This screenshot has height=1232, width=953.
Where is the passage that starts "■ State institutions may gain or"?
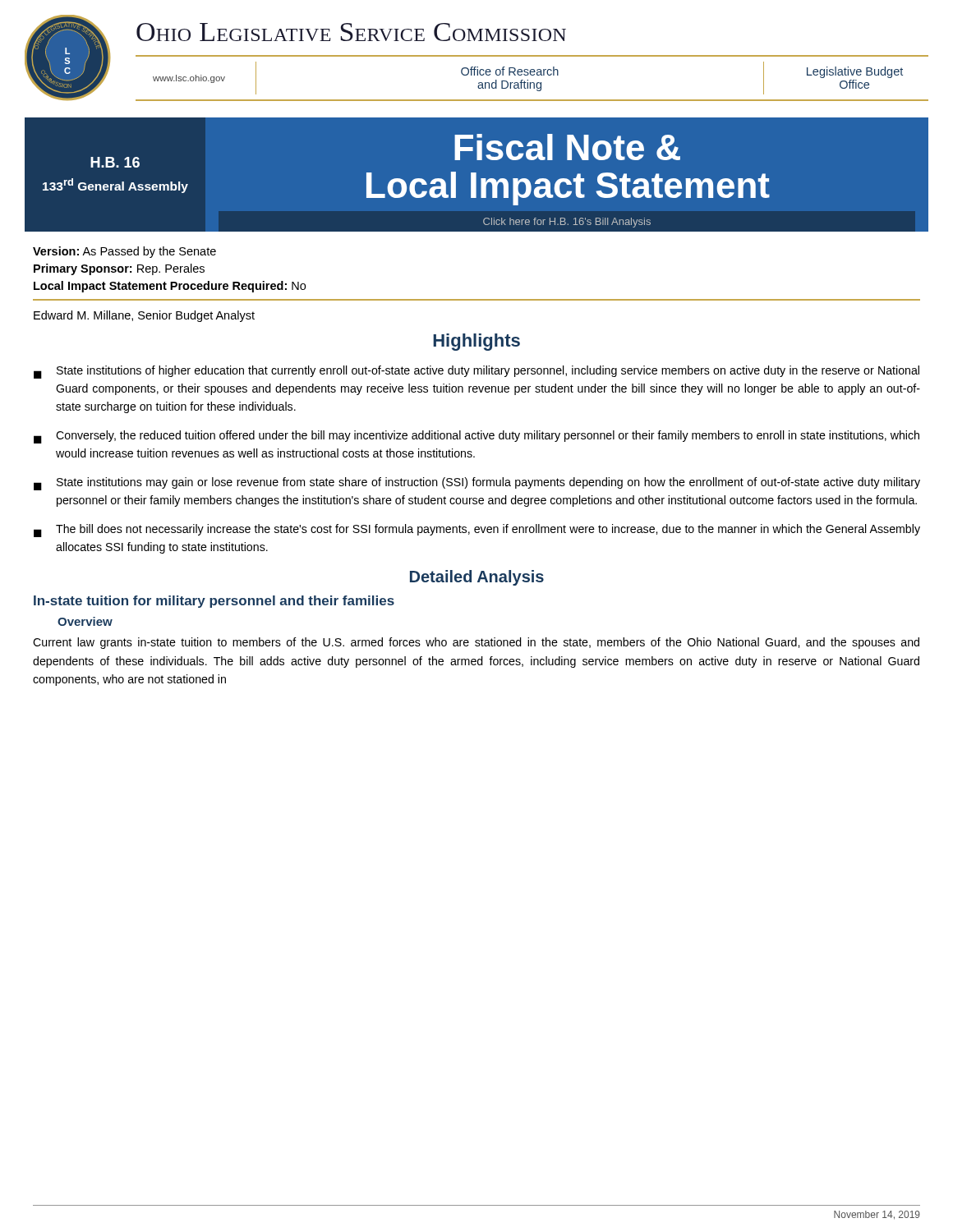coord(476,491)
